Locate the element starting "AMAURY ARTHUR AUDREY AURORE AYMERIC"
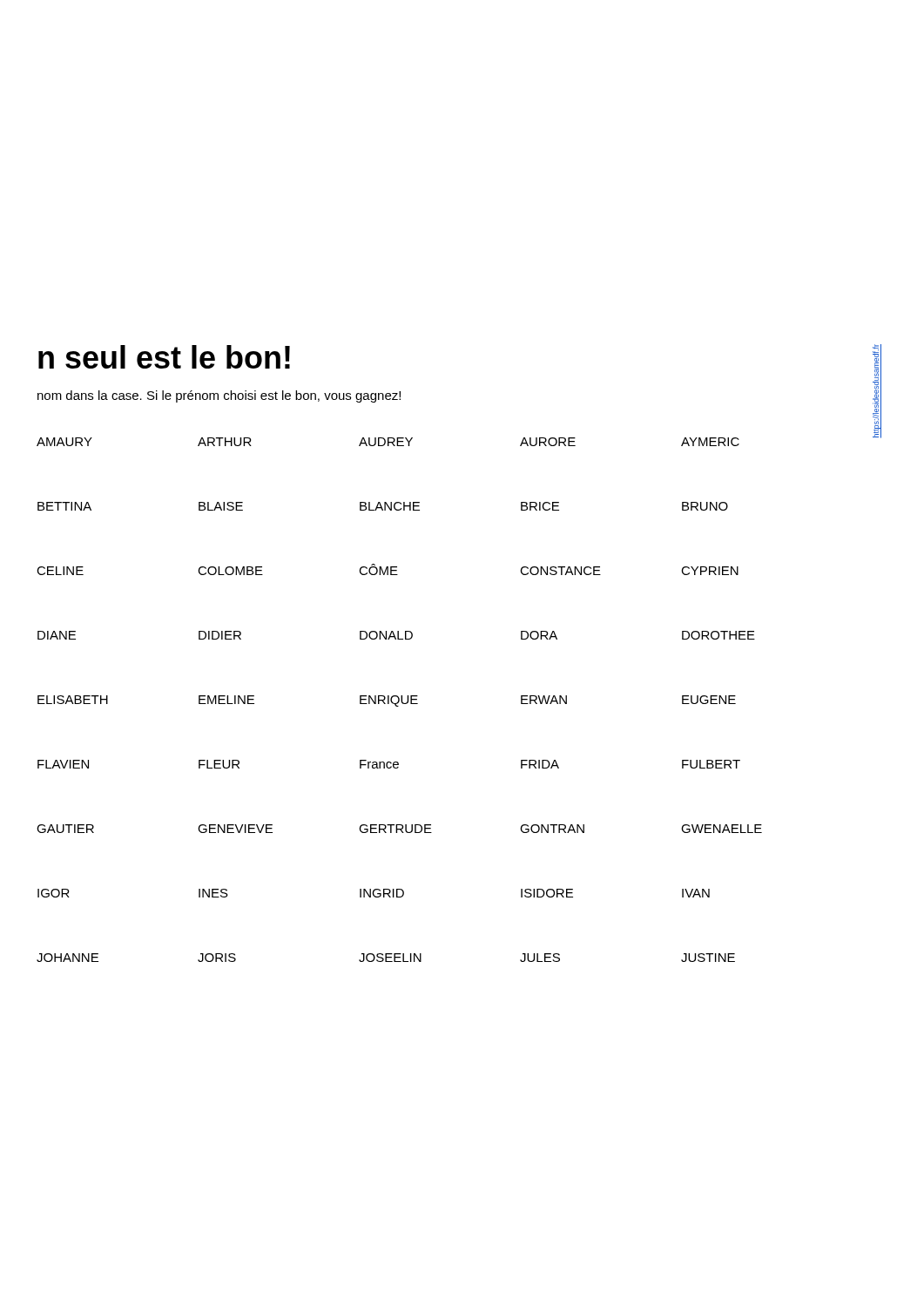This screenshot has height=1307, width=924. click(388, 442)
